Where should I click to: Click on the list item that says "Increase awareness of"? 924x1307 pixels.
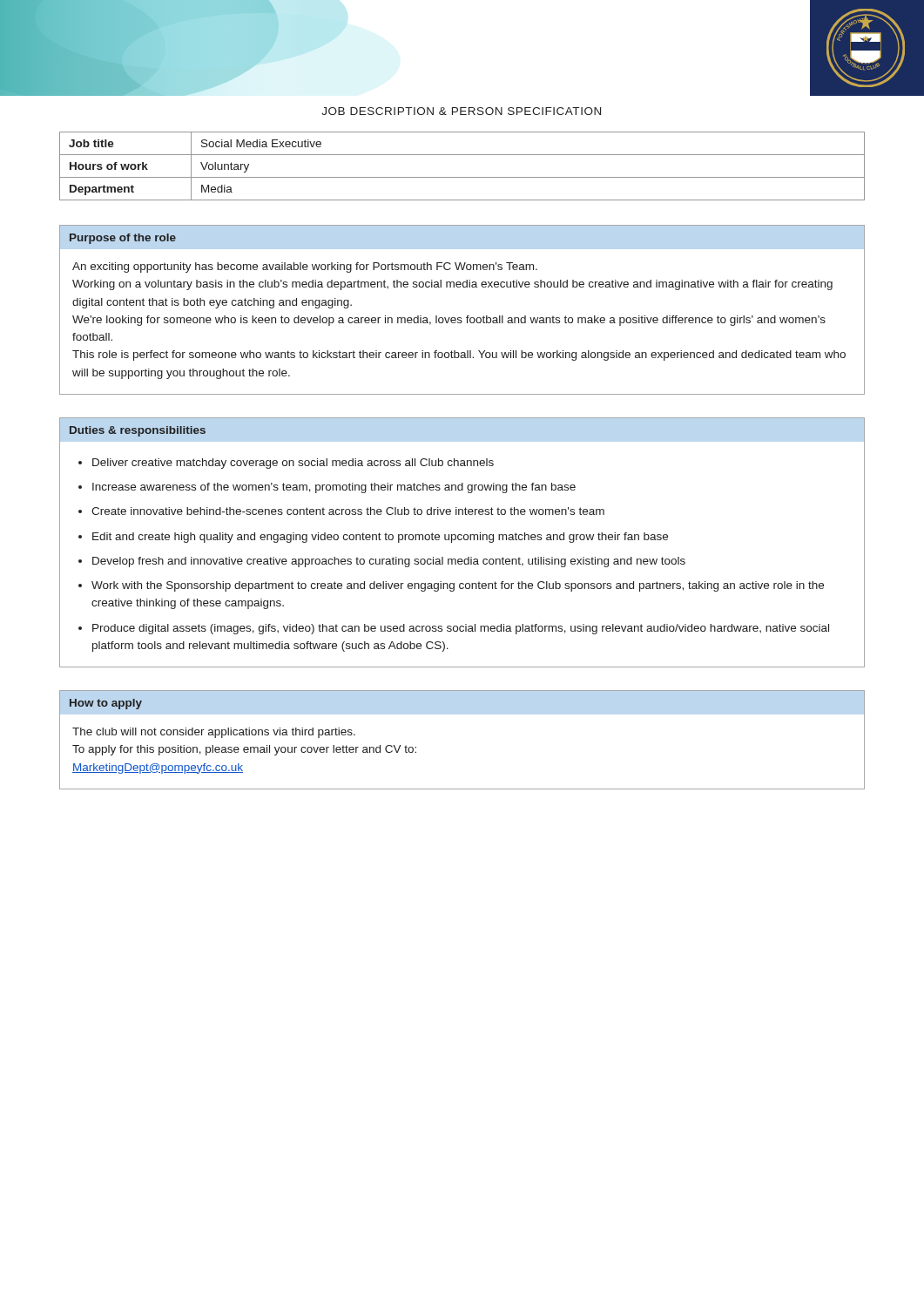point(334,487)
